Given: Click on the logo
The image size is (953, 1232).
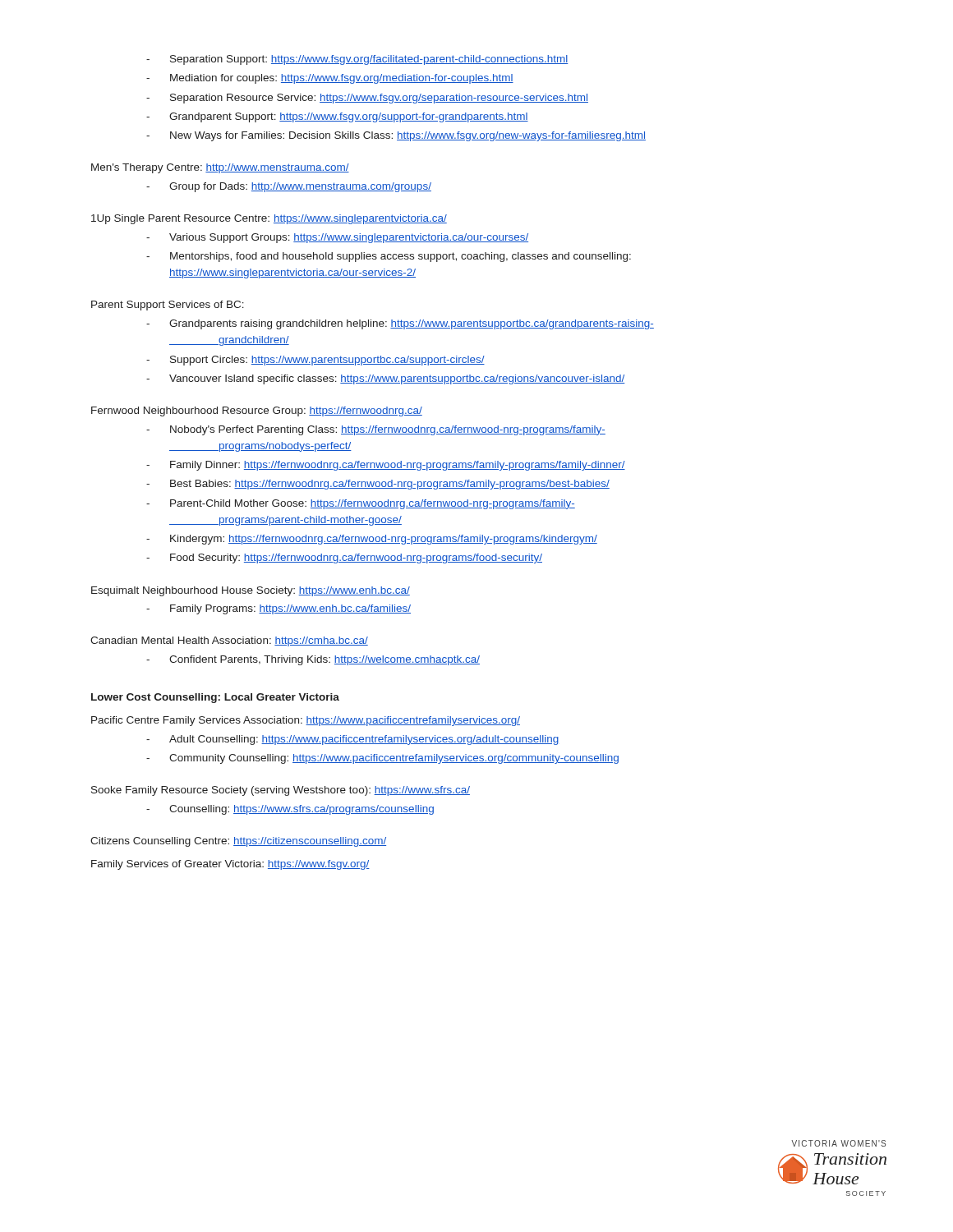Looking at the screenshot, I should click(x=832, y=1168).
